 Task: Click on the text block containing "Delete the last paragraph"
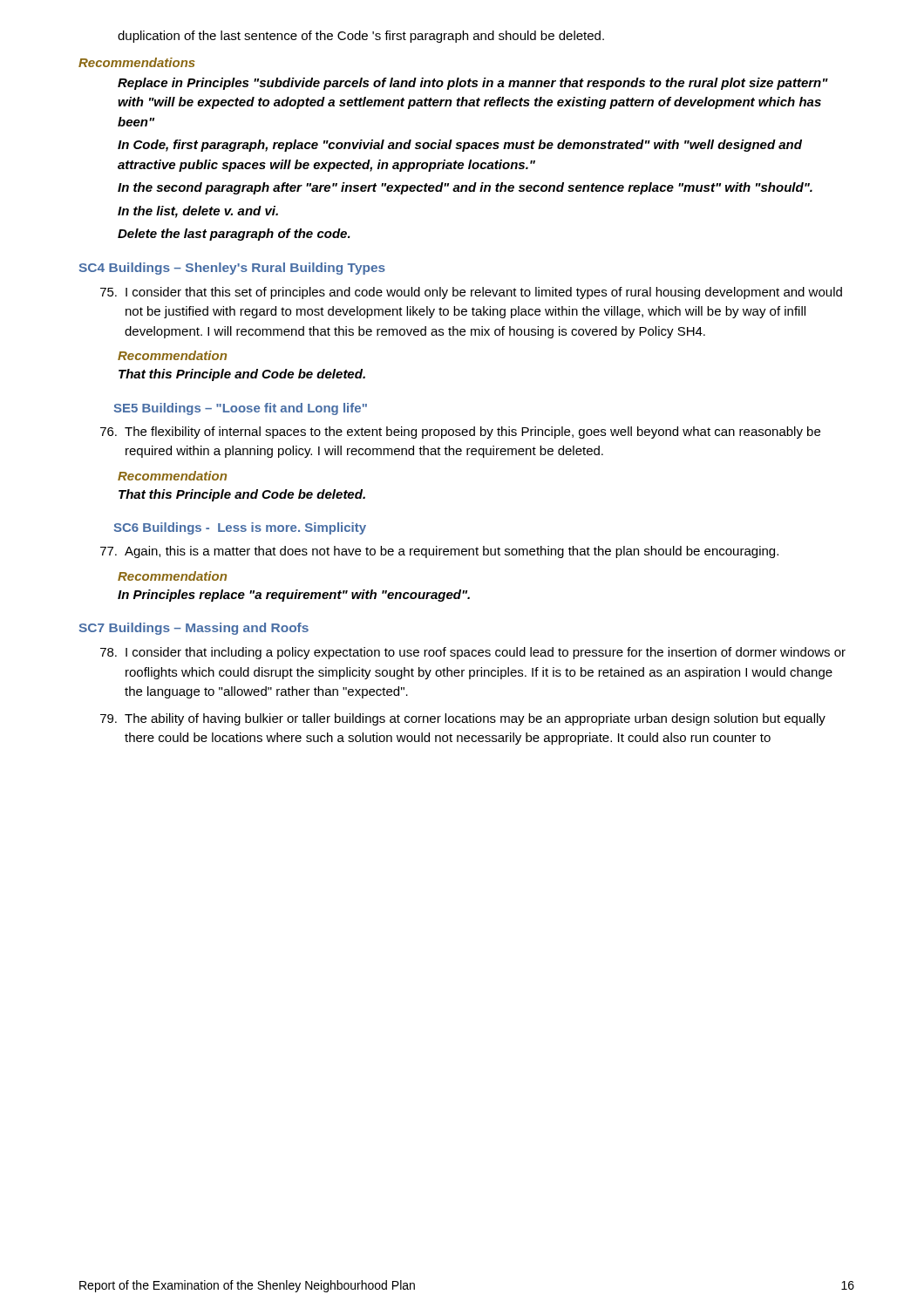click(x=234, y=233)
